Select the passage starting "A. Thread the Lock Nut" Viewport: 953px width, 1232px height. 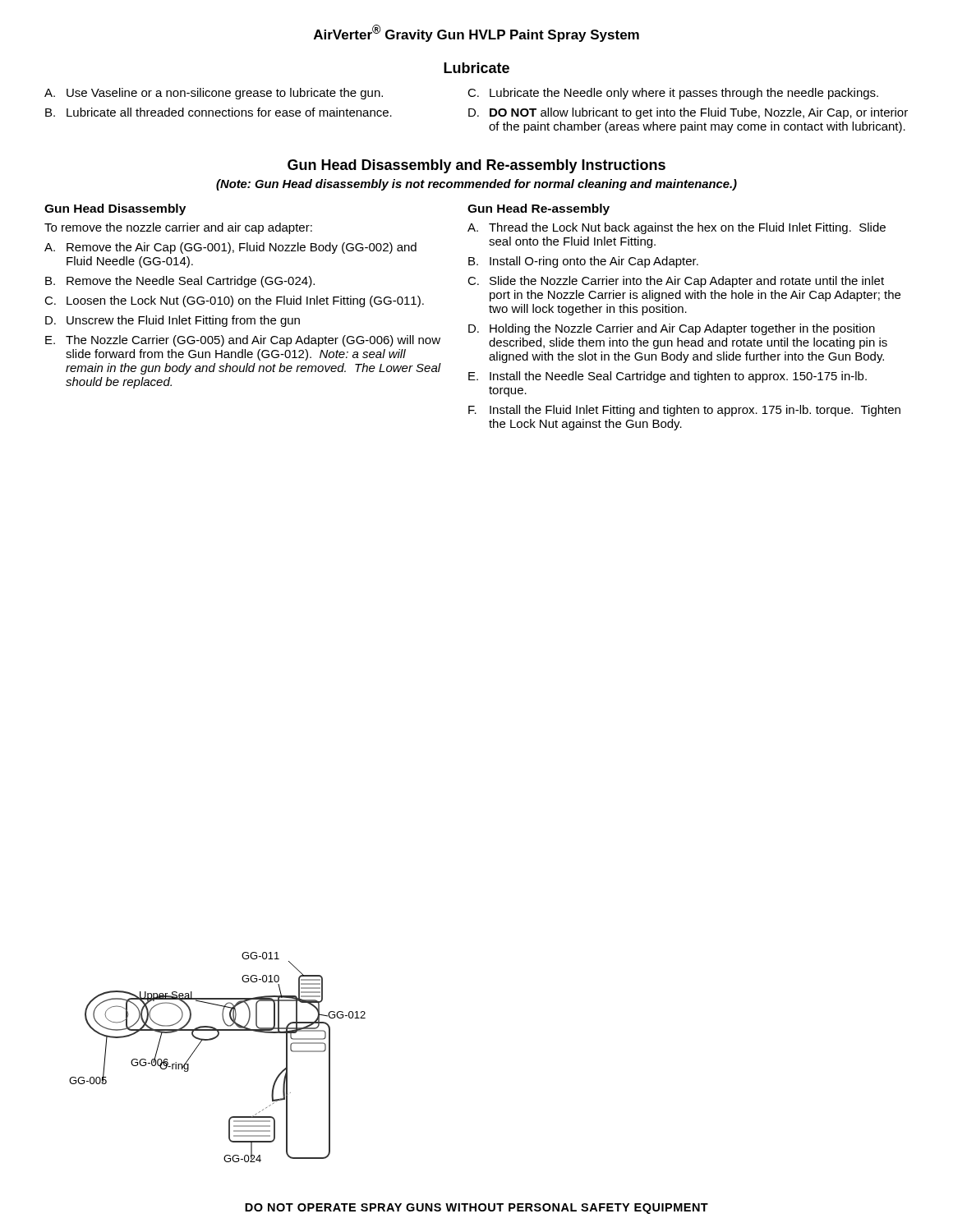[688, 234]
